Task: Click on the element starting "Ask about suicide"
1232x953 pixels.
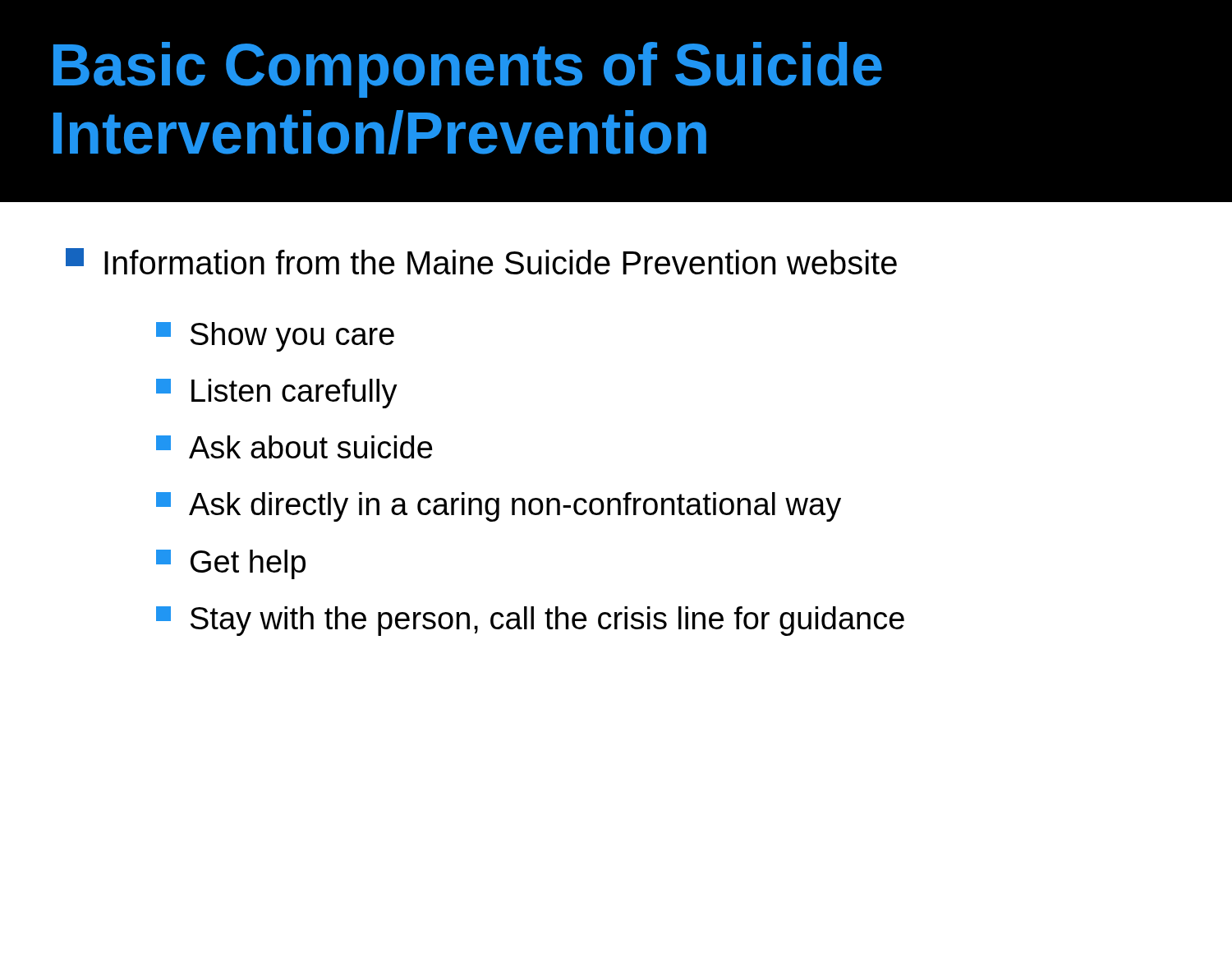Action: (295, 448)
